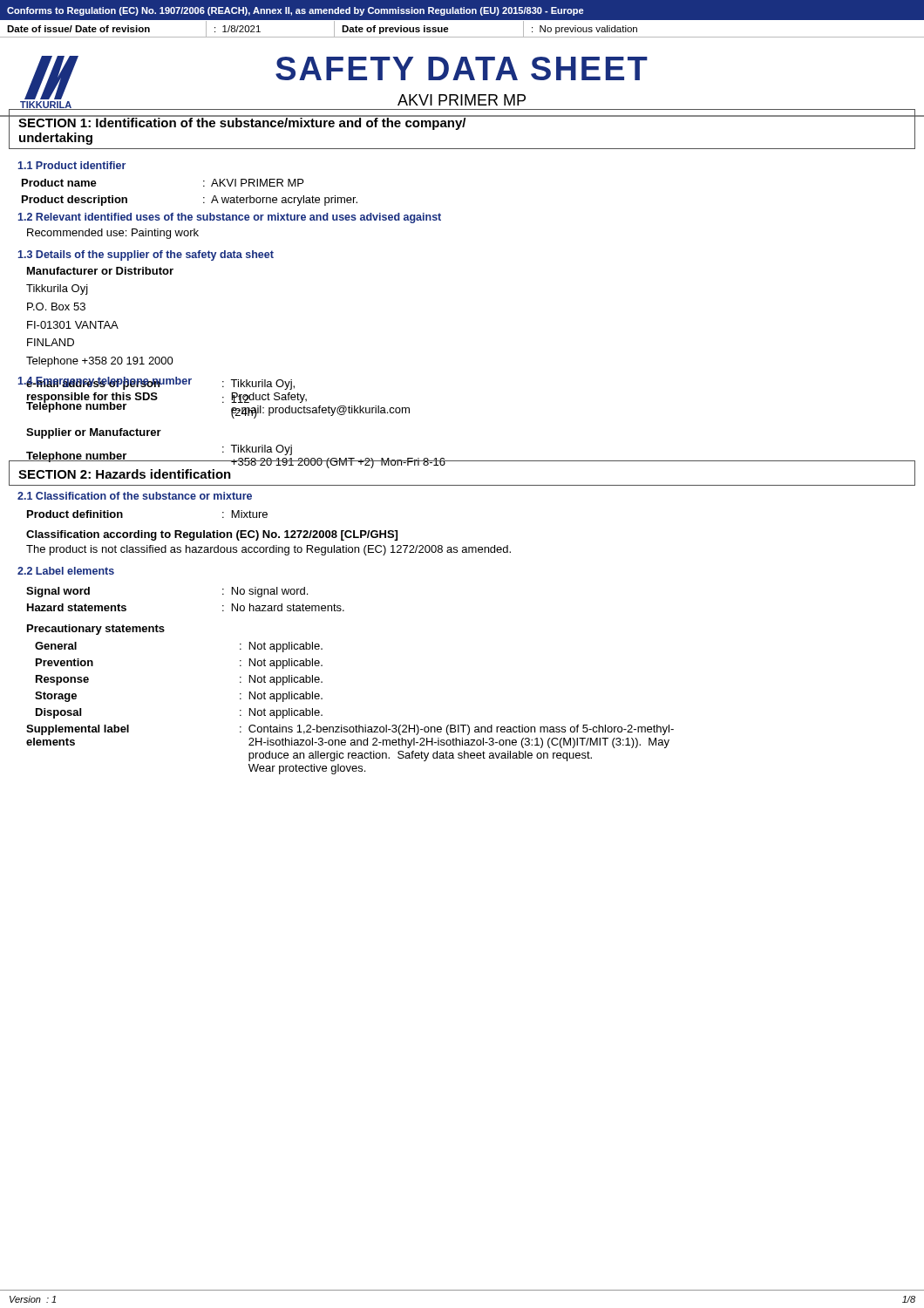Select the passage starting "2 Relevant identified uses of"
Image resolution: width=924 pixels, height=1308 pixels.
coord(230,218)
